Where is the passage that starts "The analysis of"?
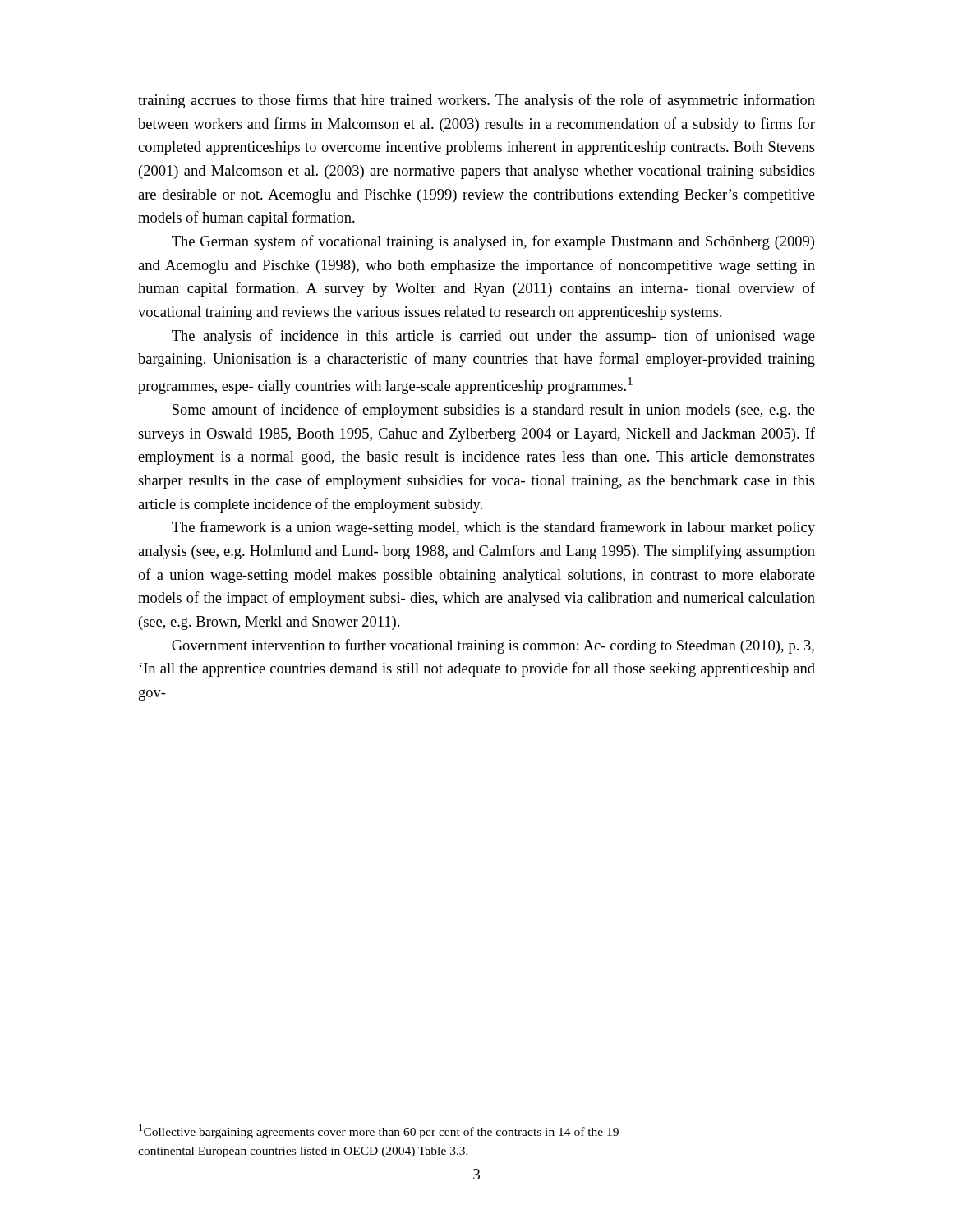The height and width of the screenshot is (1232, 953). [x=476, y=361]
